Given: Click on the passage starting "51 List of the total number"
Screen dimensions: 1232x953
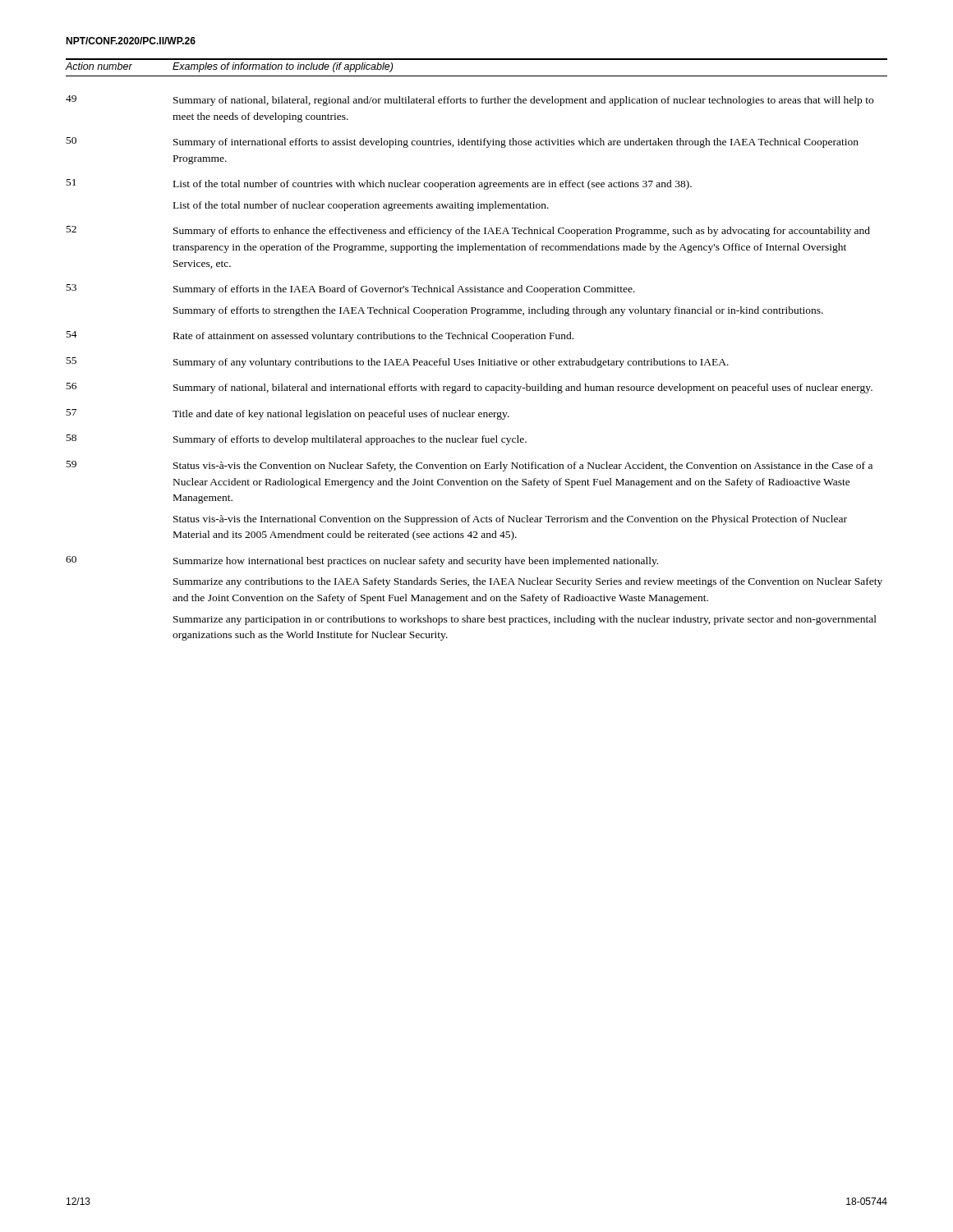Looking at the screenshot, I should click(x=476, y=184).
